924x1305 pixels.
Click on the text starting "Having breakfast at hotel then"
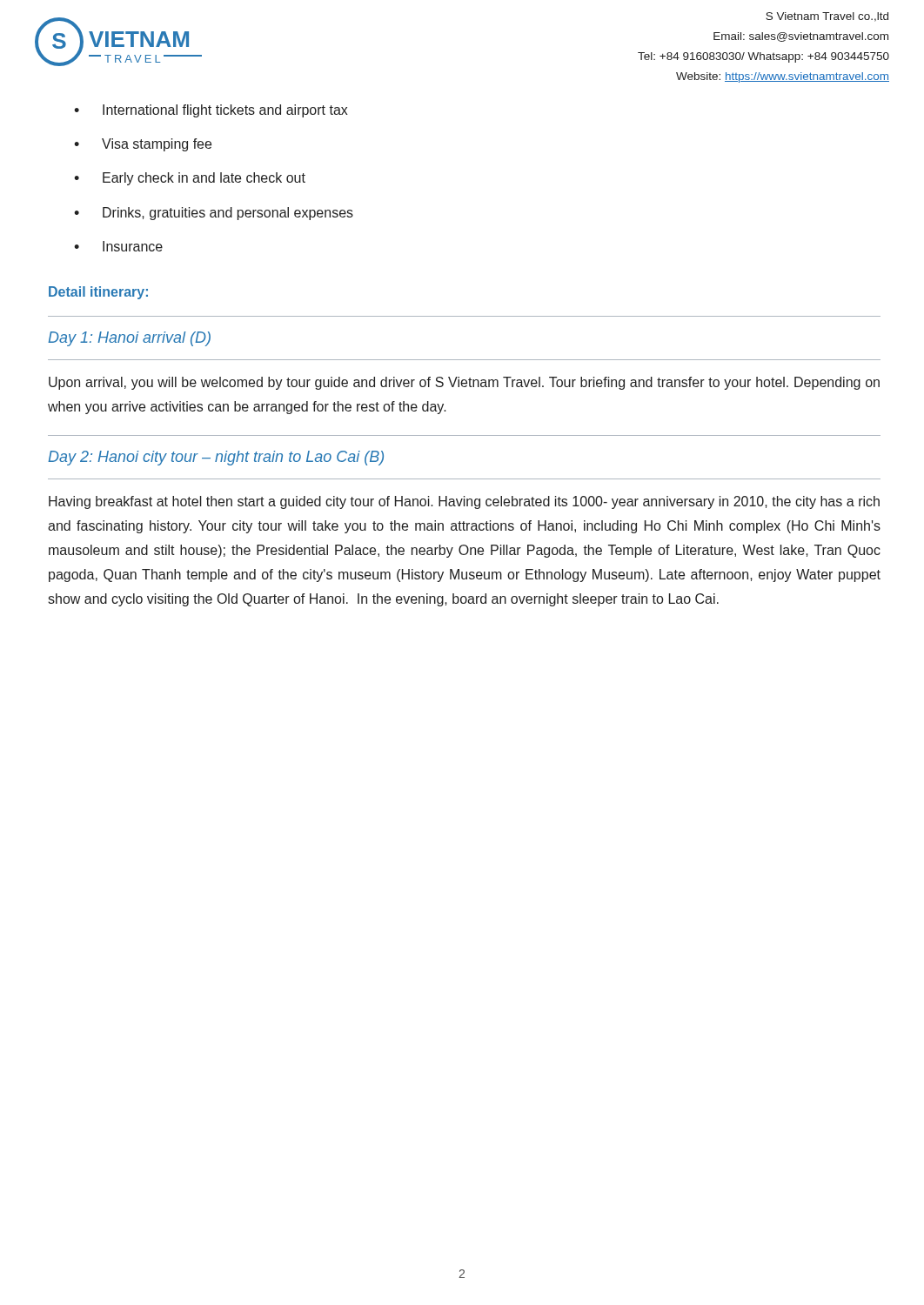(x=464, y=550)
